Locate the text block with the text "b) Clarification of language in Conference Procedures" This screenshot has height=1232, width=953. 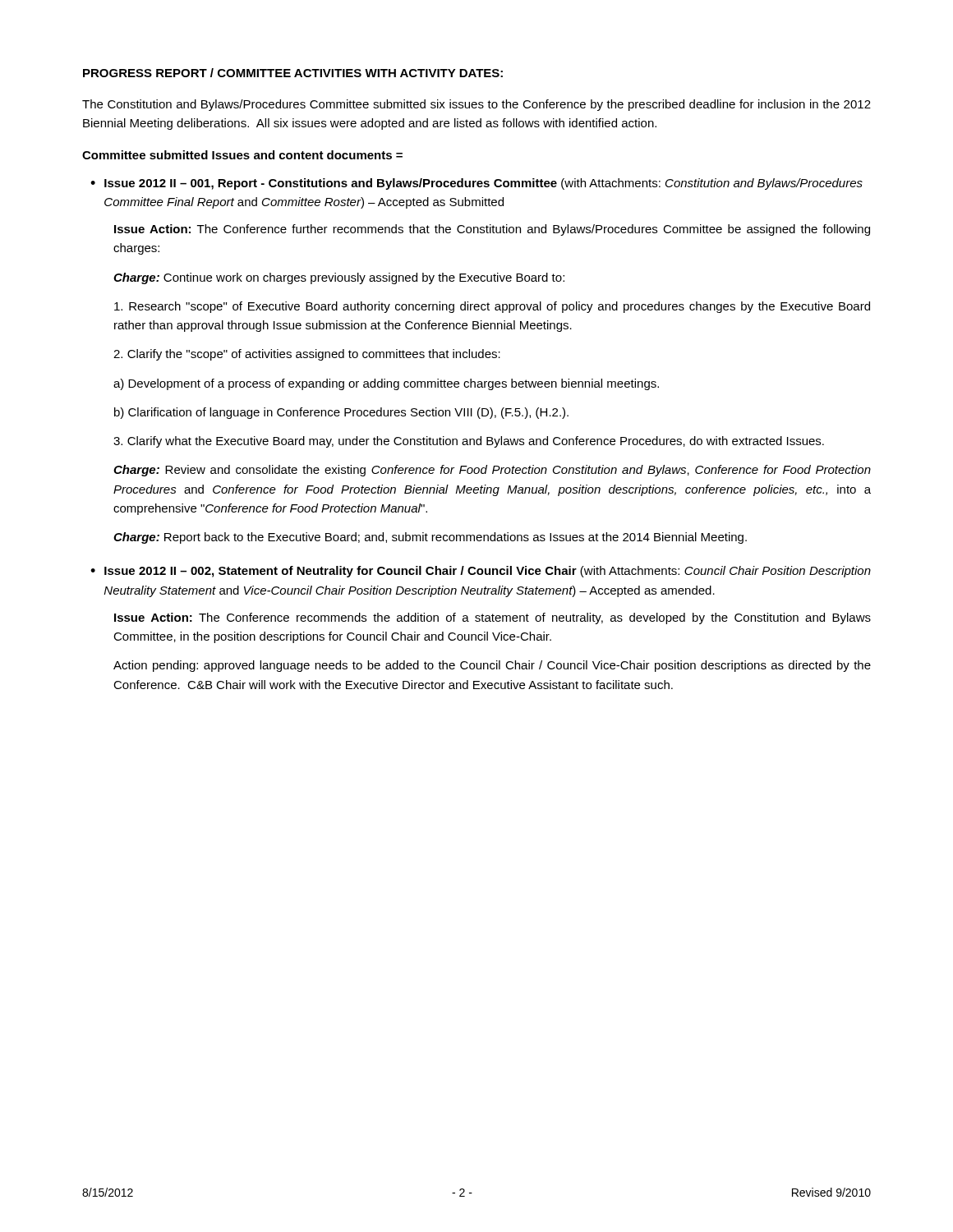tap(341, 412)
